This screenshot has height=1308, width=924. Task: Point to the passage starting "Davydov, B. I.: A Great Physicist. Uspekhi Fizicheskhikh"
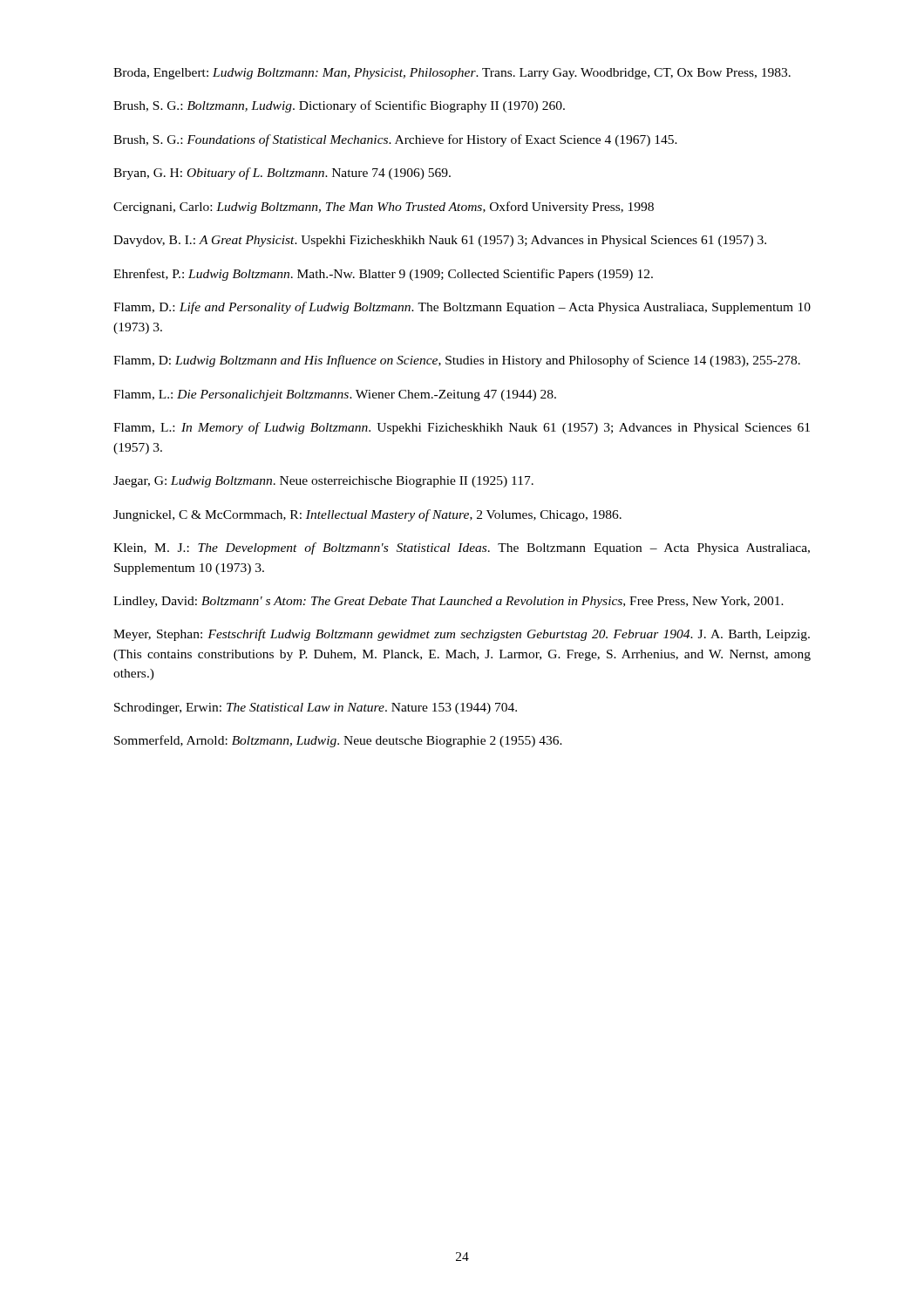coord(440,240)
